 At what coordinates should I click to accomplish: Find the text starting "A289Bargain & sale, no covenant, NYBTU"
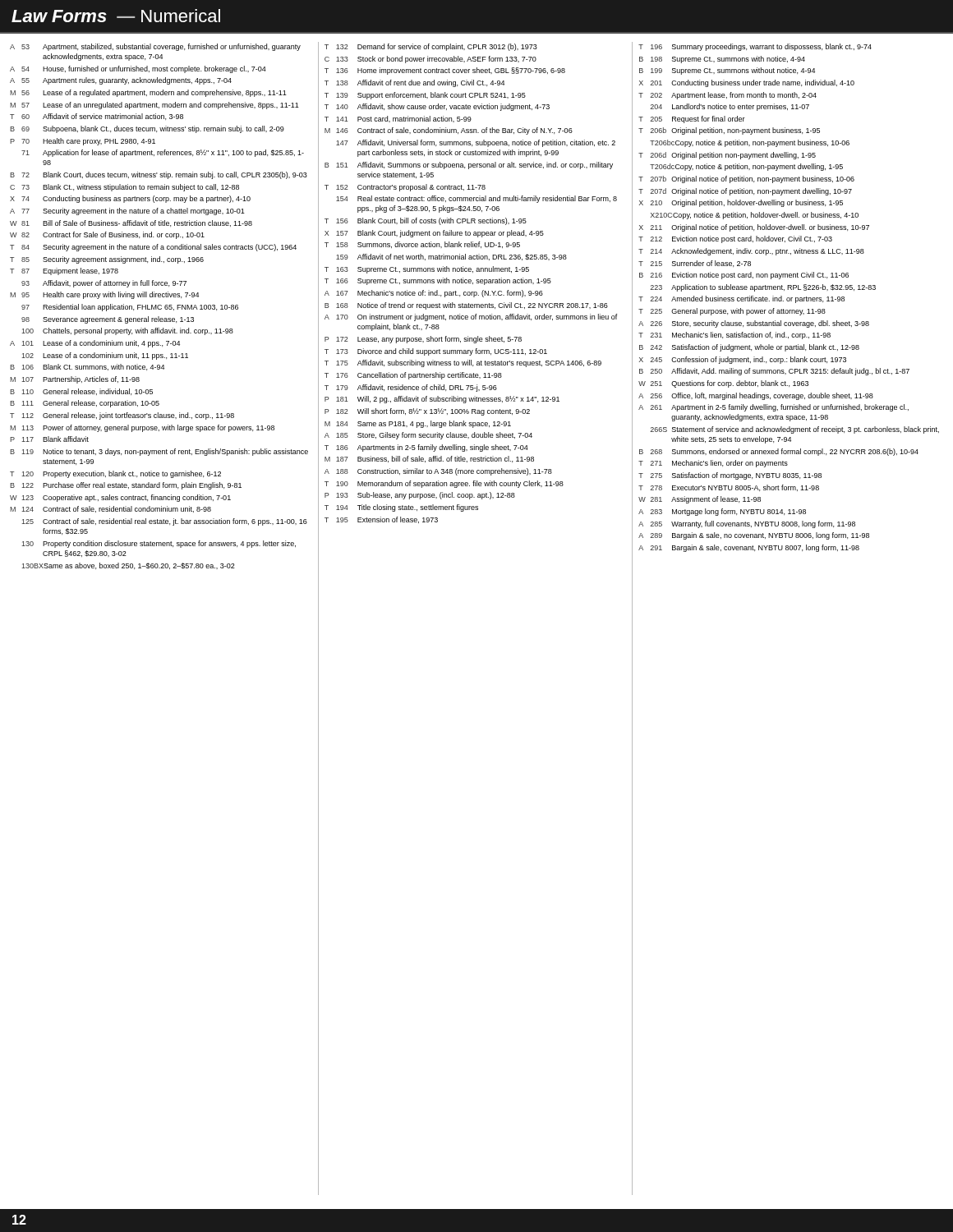[x=754, y=536]
